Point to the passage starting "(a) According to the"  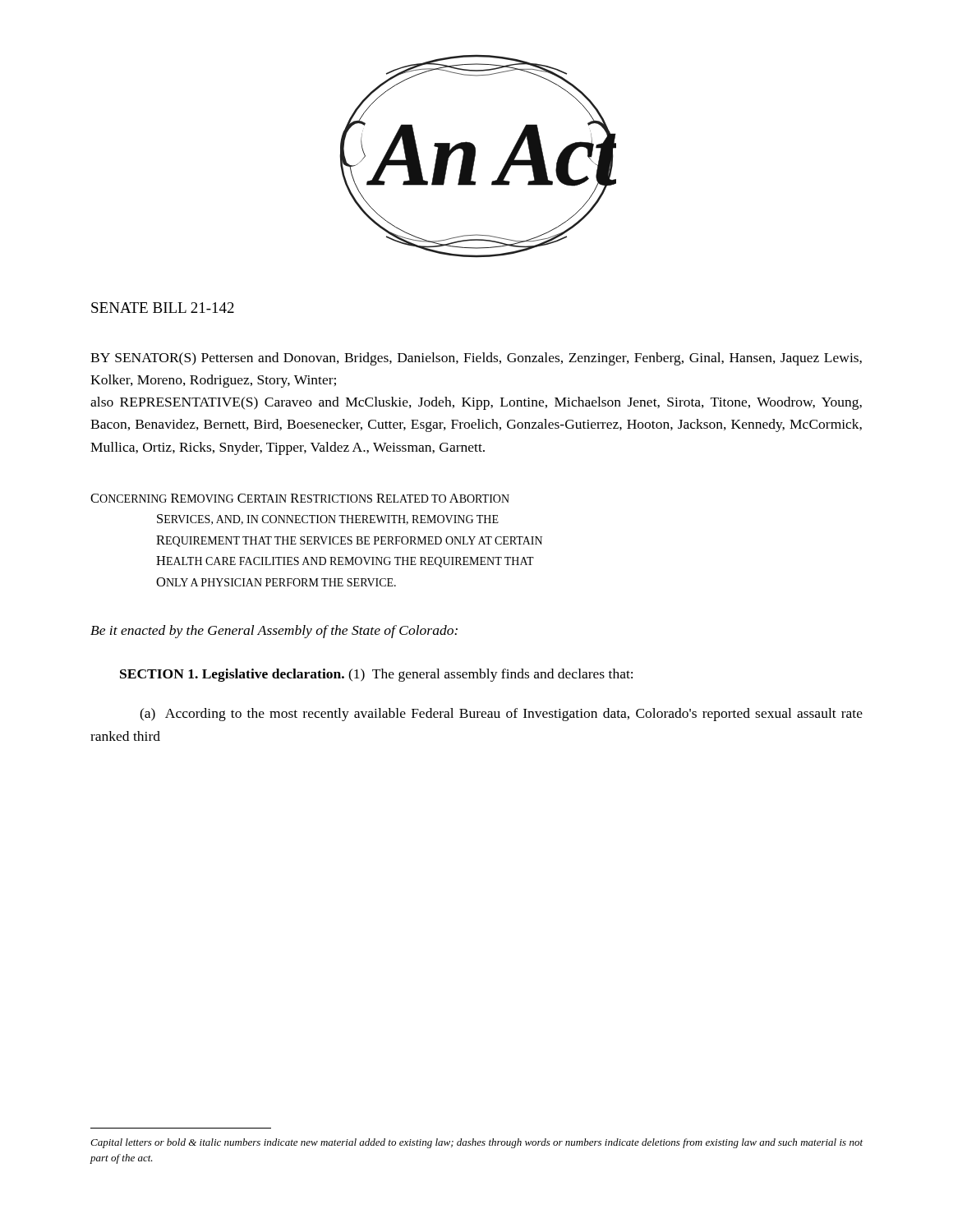(476, 725)
